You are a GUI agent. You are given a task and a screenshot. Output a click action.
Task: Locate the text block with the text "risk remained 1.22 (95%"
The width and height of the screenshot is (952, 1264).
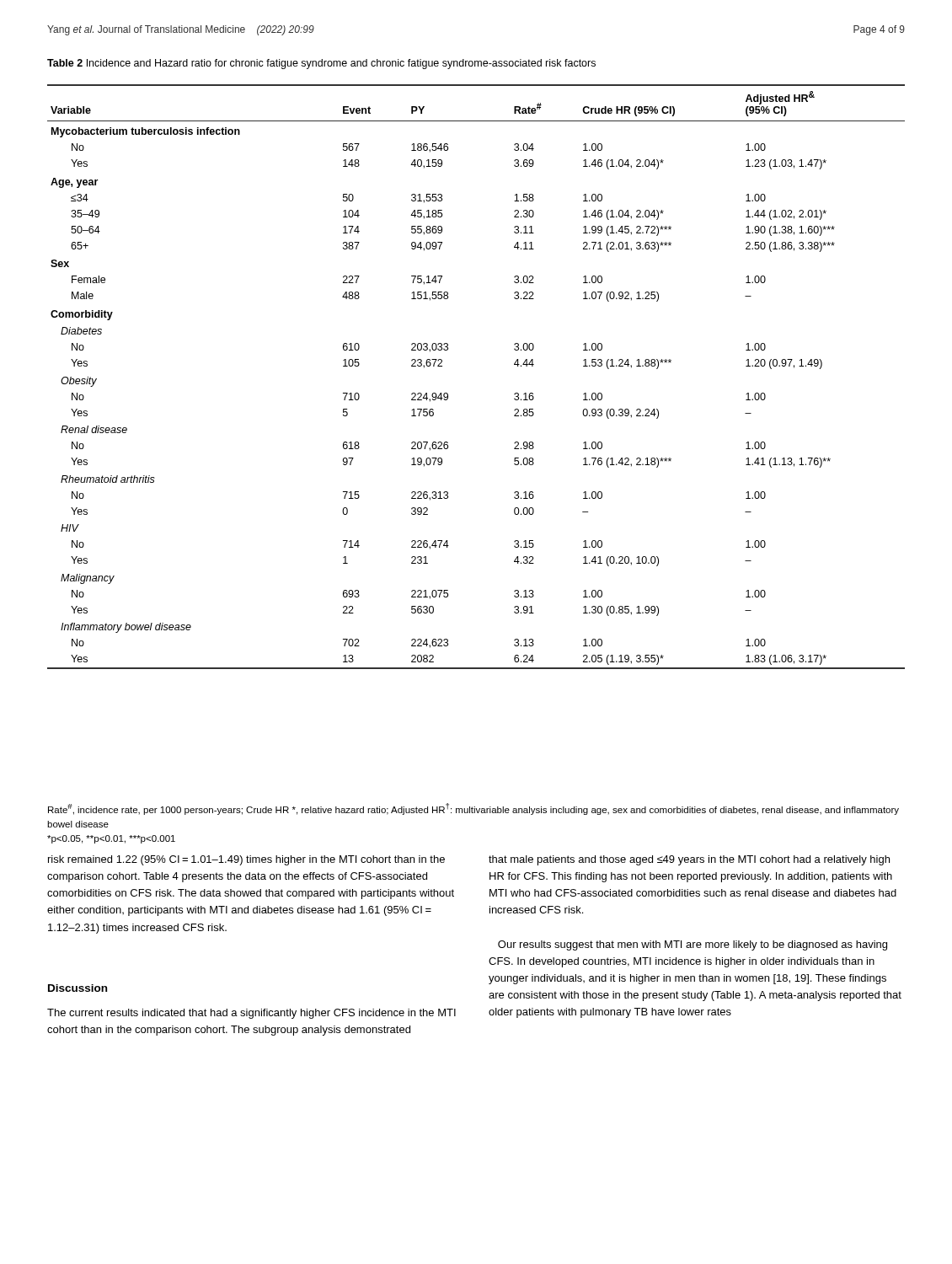[251, 893]
